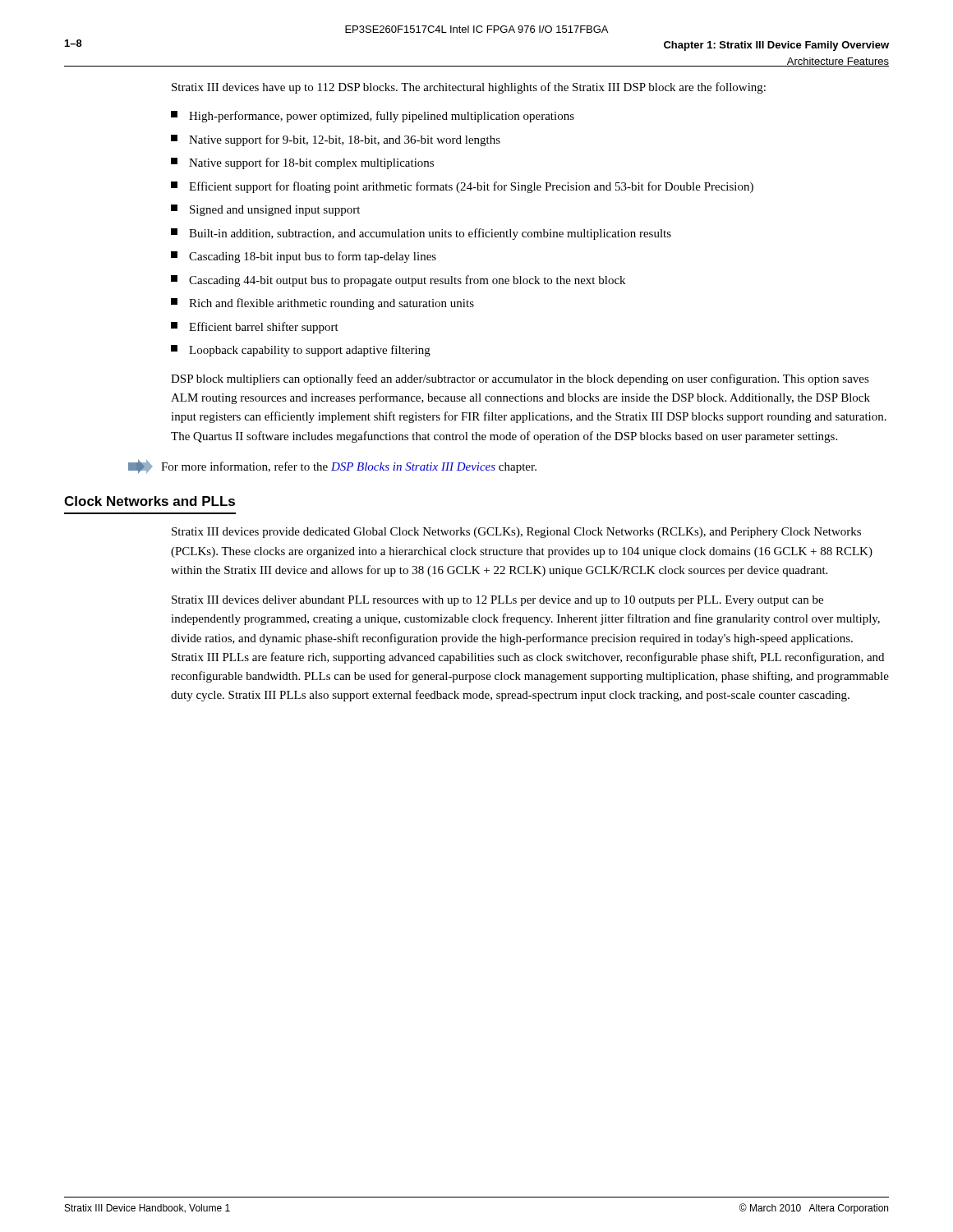
Task: Navigate to the element starting "Loopback capability to support"
Action: coord(301,350)
